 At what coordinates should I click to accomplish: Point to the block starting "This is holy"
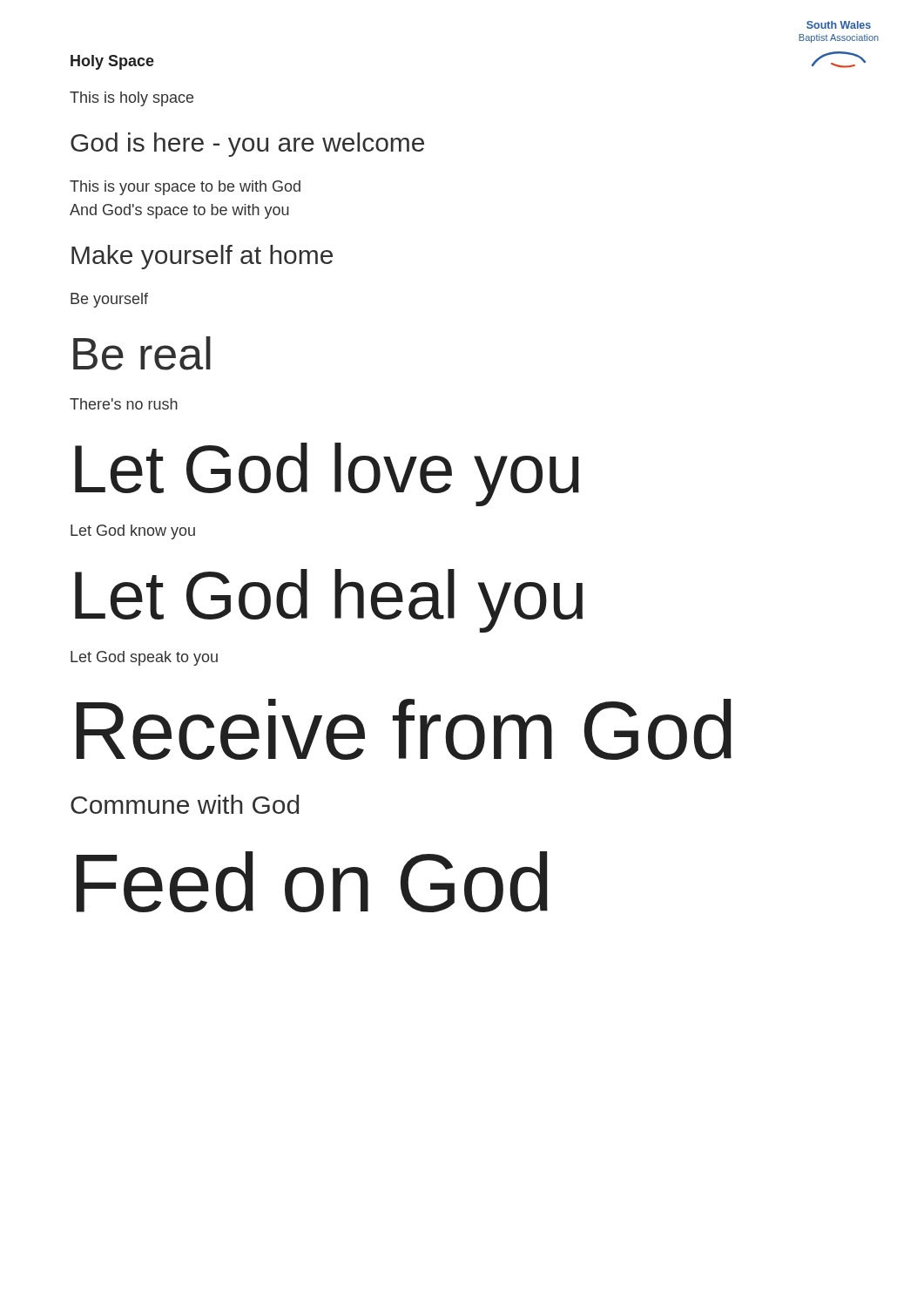pos(132,98)
